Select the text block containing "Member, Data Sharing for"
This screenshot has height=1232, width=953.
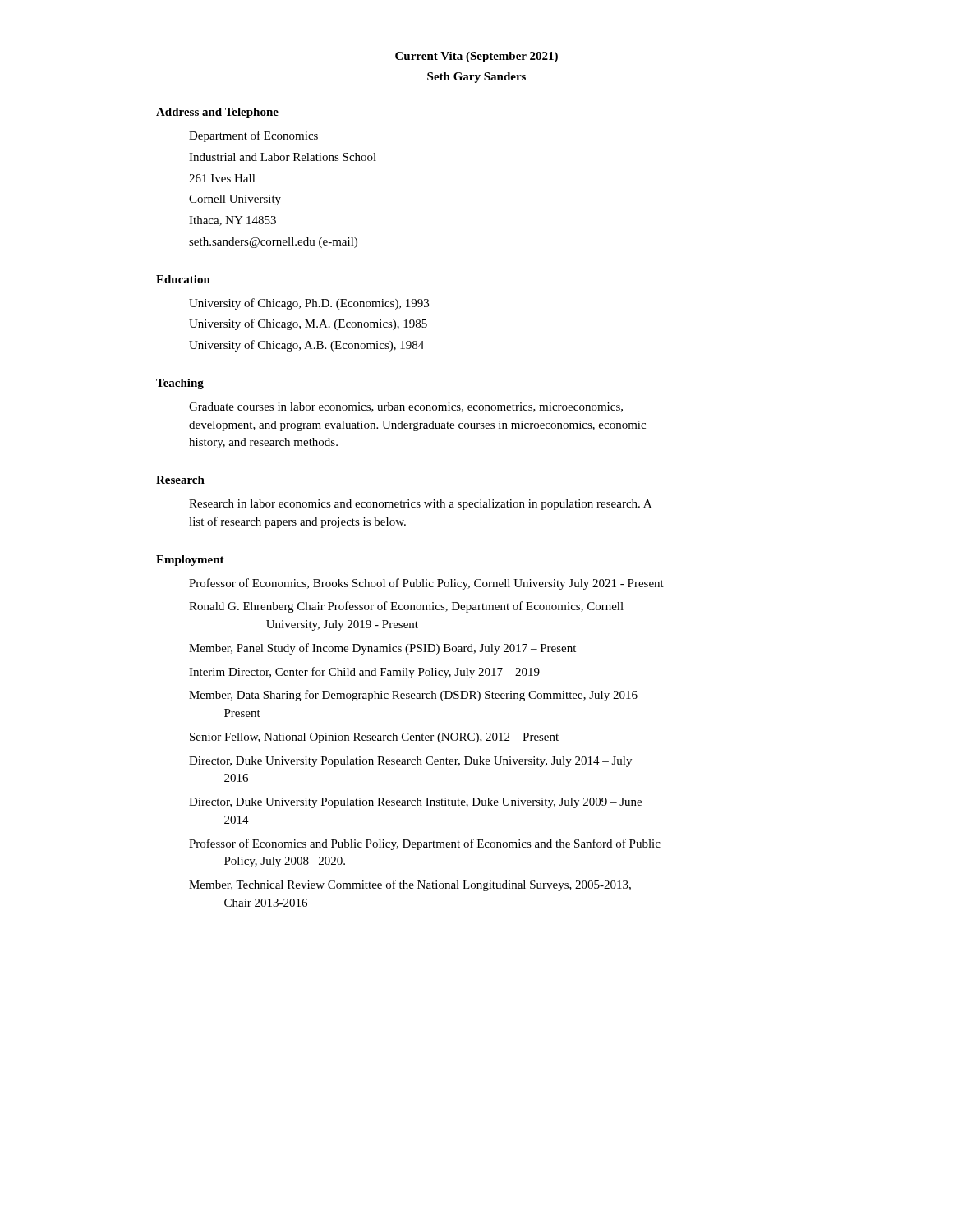tap(418, 704)
